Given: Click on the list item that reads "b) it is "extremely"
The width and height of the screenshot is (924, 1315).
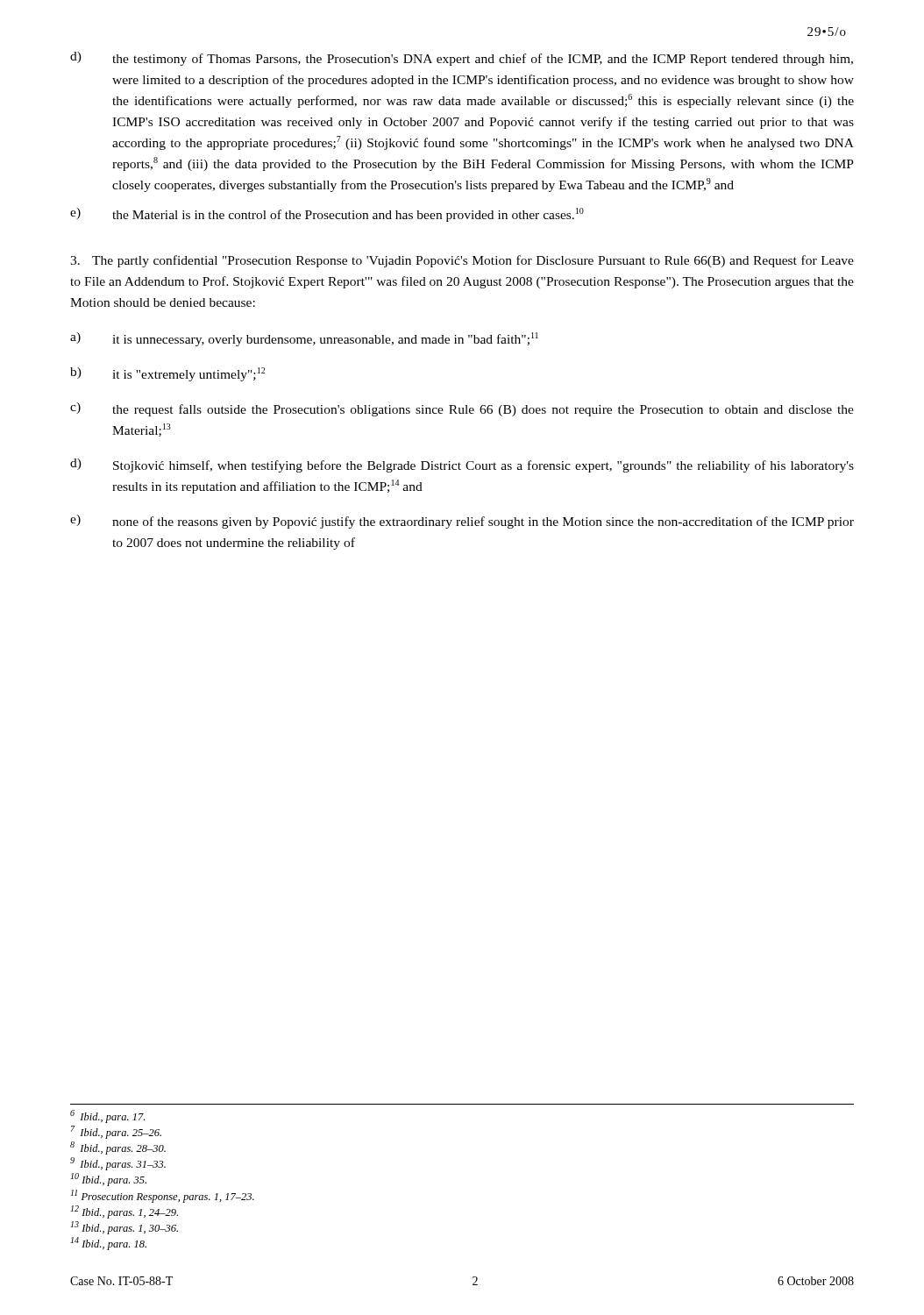Looking at the screenshot, I should pos(167,374).
